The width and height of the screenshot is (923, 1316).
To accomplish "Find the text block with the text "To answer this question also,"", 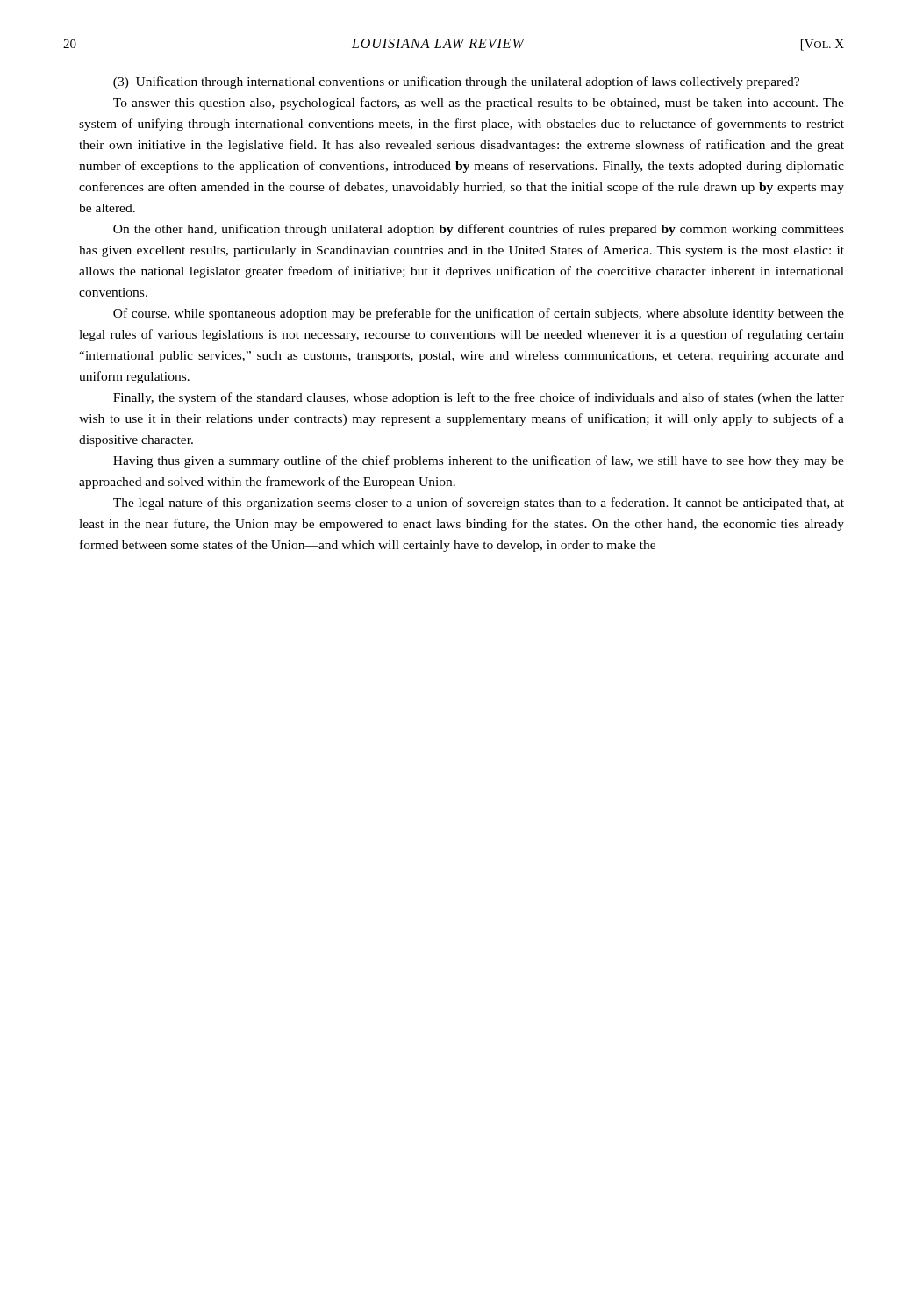I will (462, 155).
